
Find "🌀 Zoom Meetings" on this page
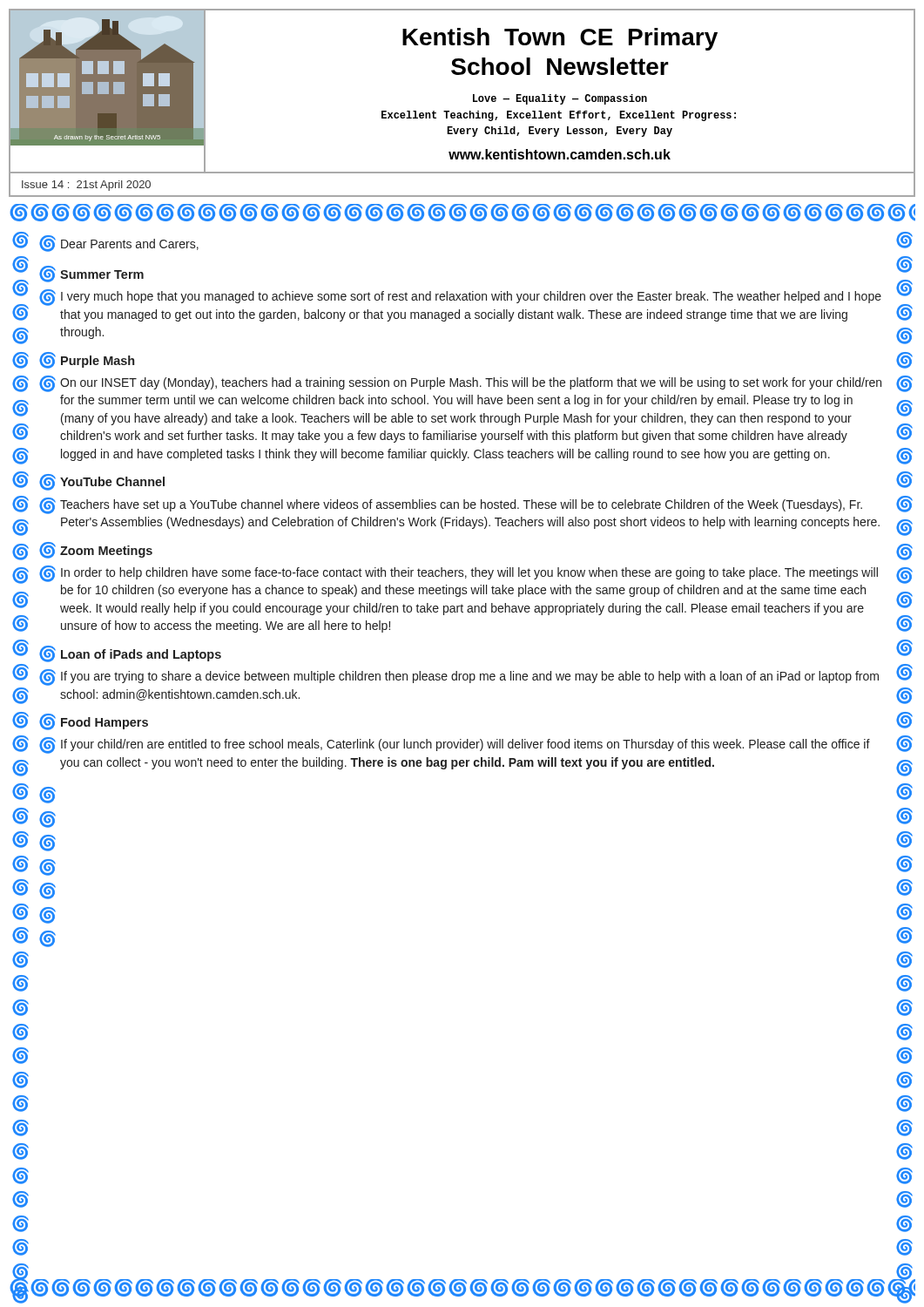click(x=96, y=551)
